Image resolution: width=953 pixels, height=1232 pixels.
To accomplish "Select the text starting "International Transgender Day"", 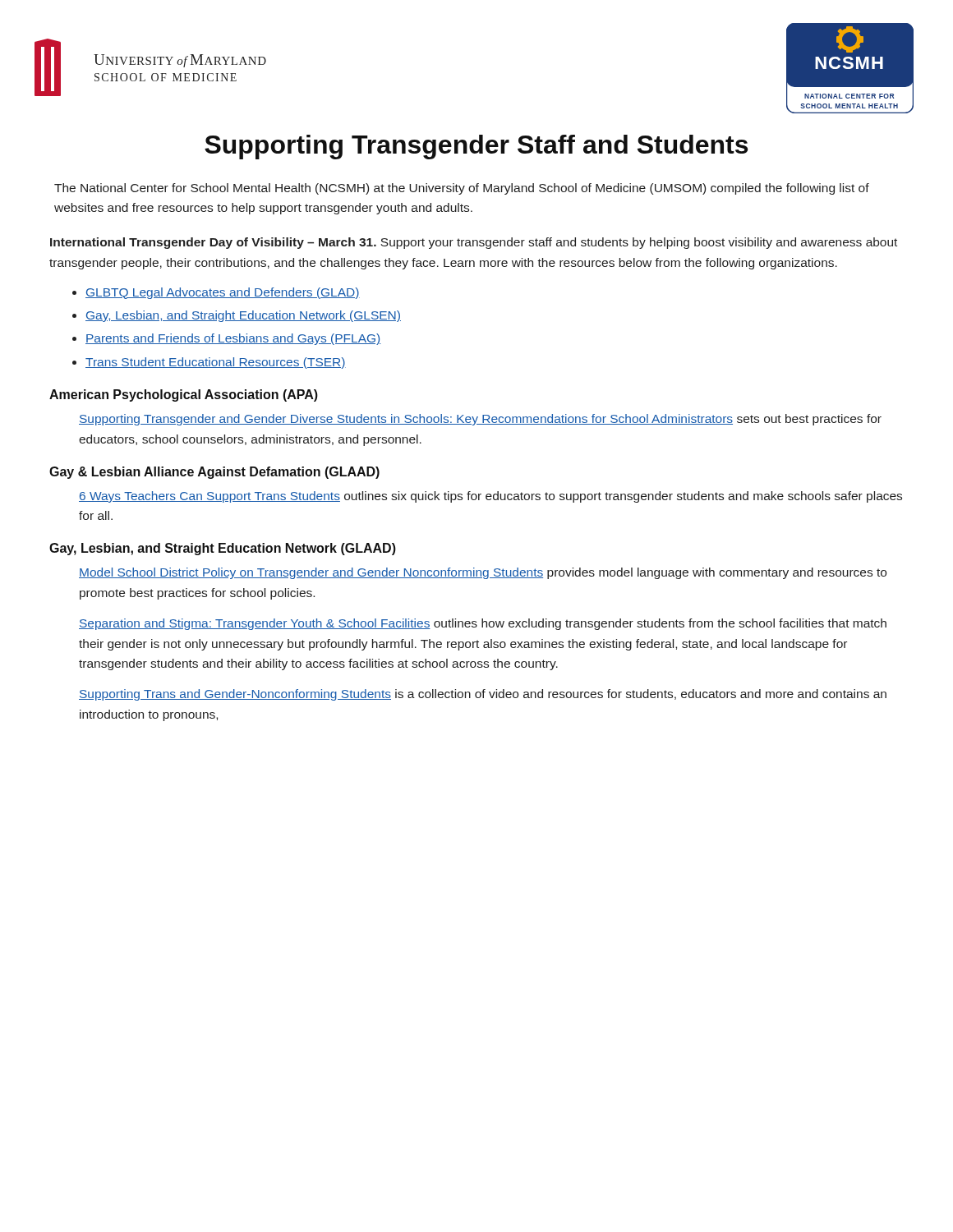I will tap(473, 252).
